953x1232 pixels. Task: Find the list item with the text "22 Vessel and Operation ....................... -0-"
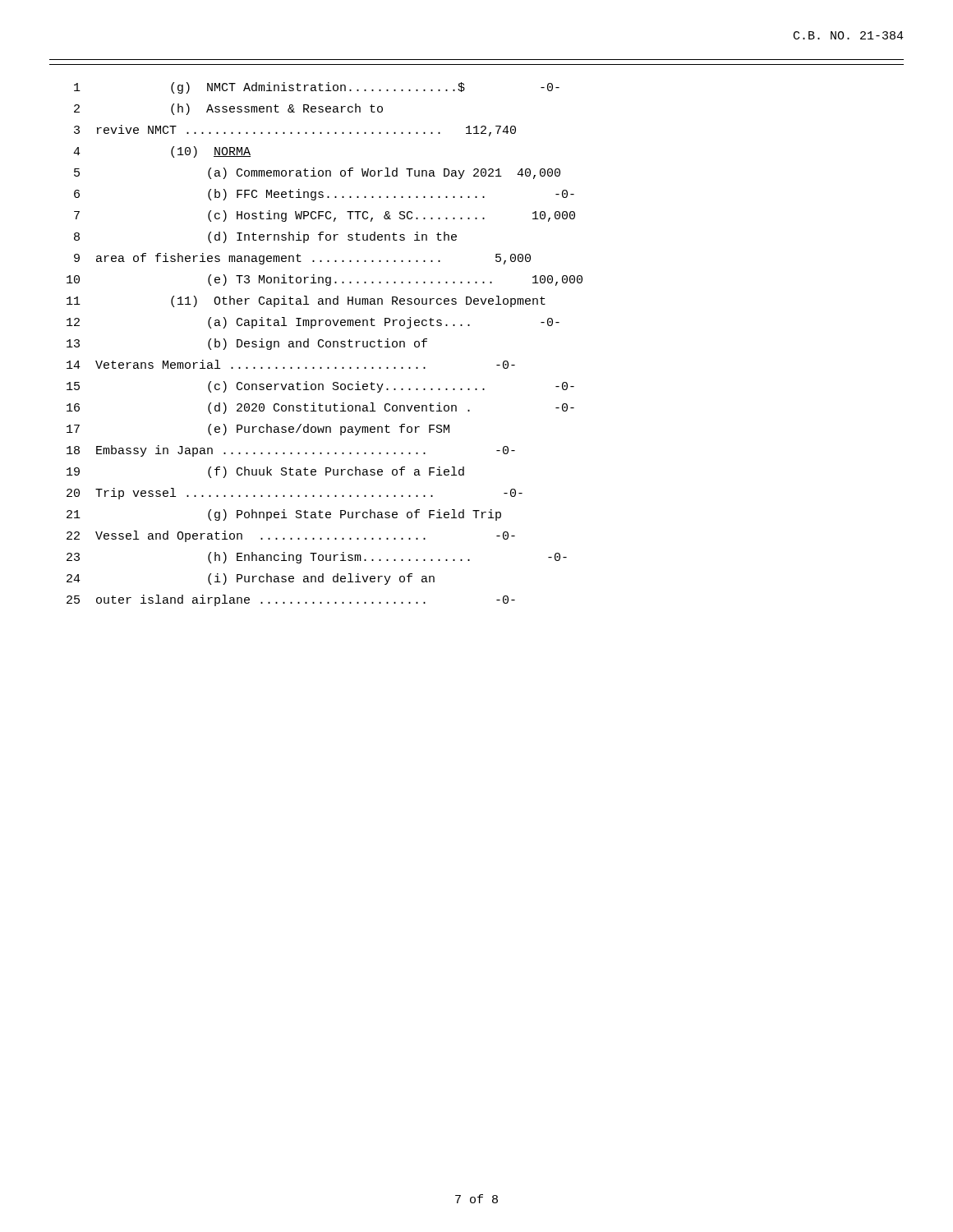(291, 536)
